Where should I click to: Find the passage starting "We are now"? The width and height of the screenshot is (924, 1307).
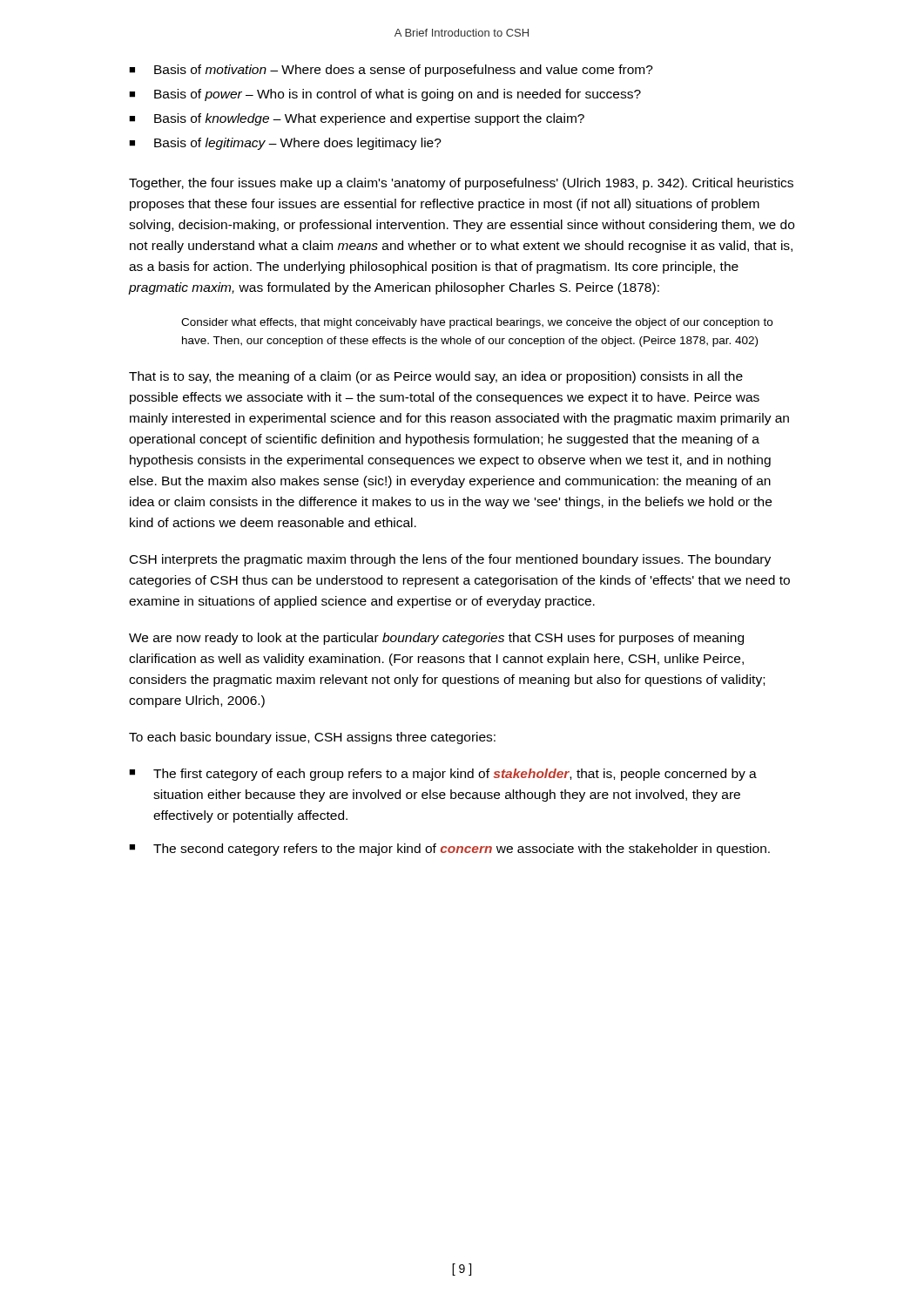pyautogui.click(x=447, y=669)
